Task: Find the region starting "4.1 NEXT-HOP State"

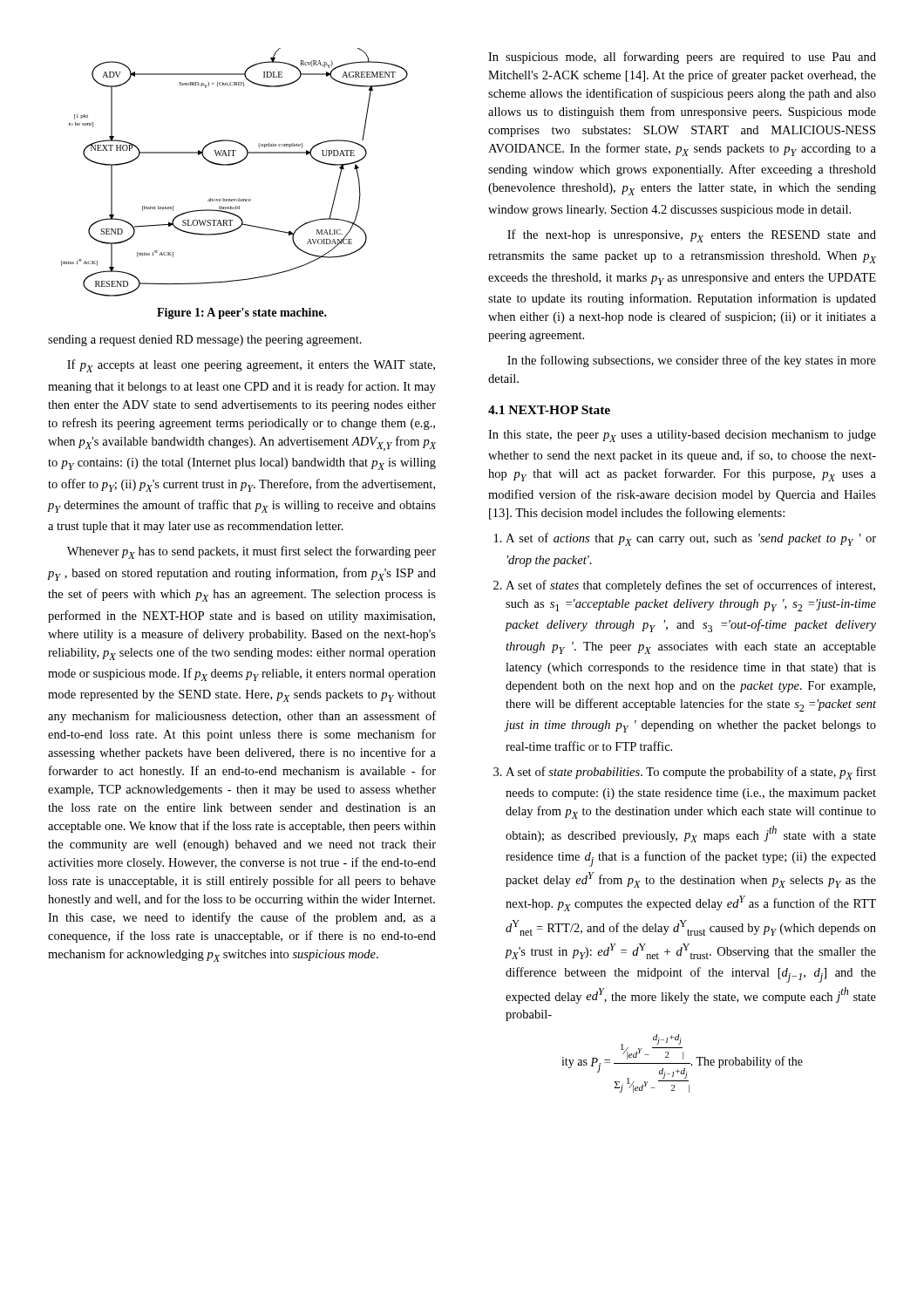Action: coord(549,410)
